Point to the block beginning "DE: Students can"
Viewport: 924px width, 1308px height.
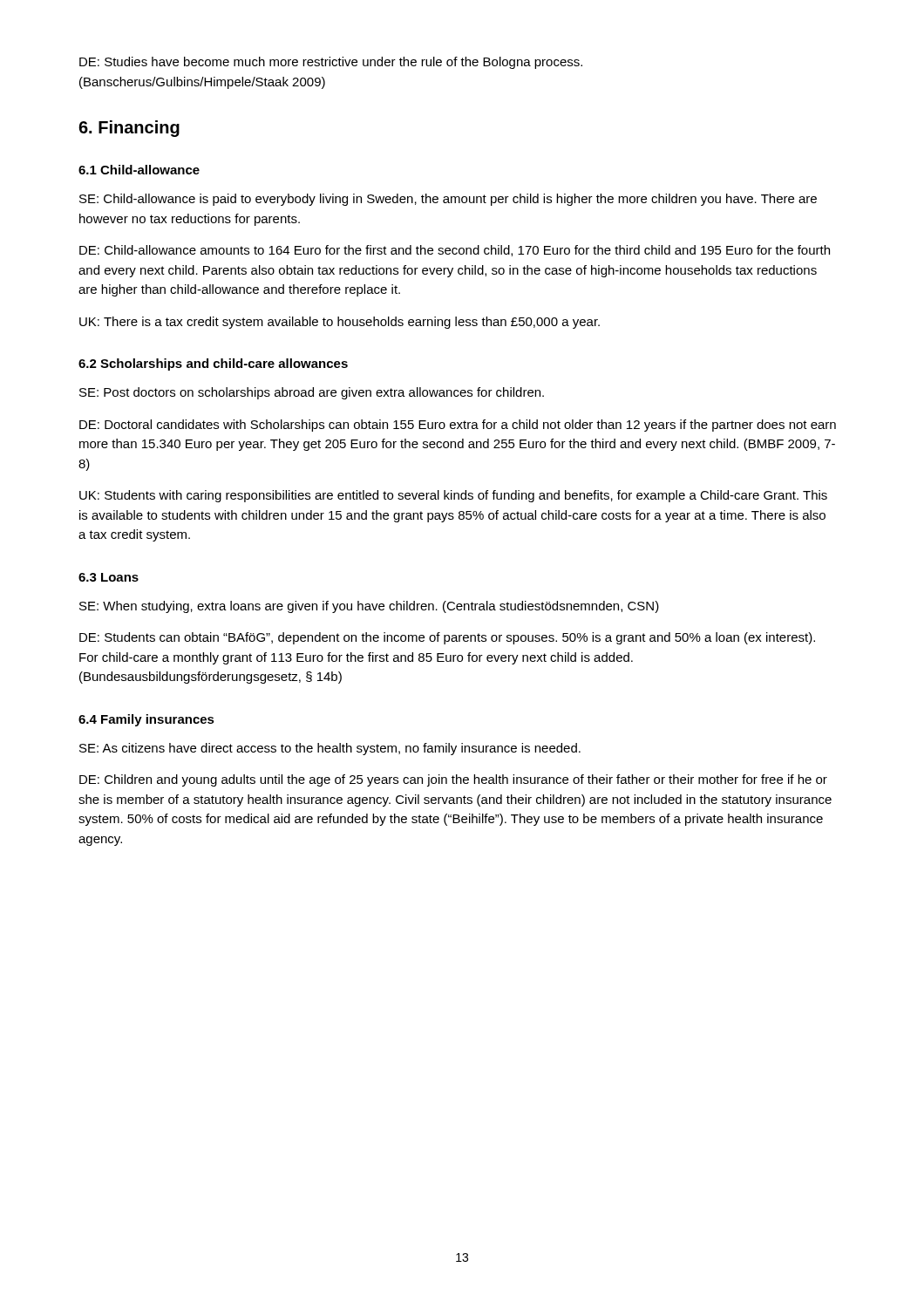(x=447, y=657)
